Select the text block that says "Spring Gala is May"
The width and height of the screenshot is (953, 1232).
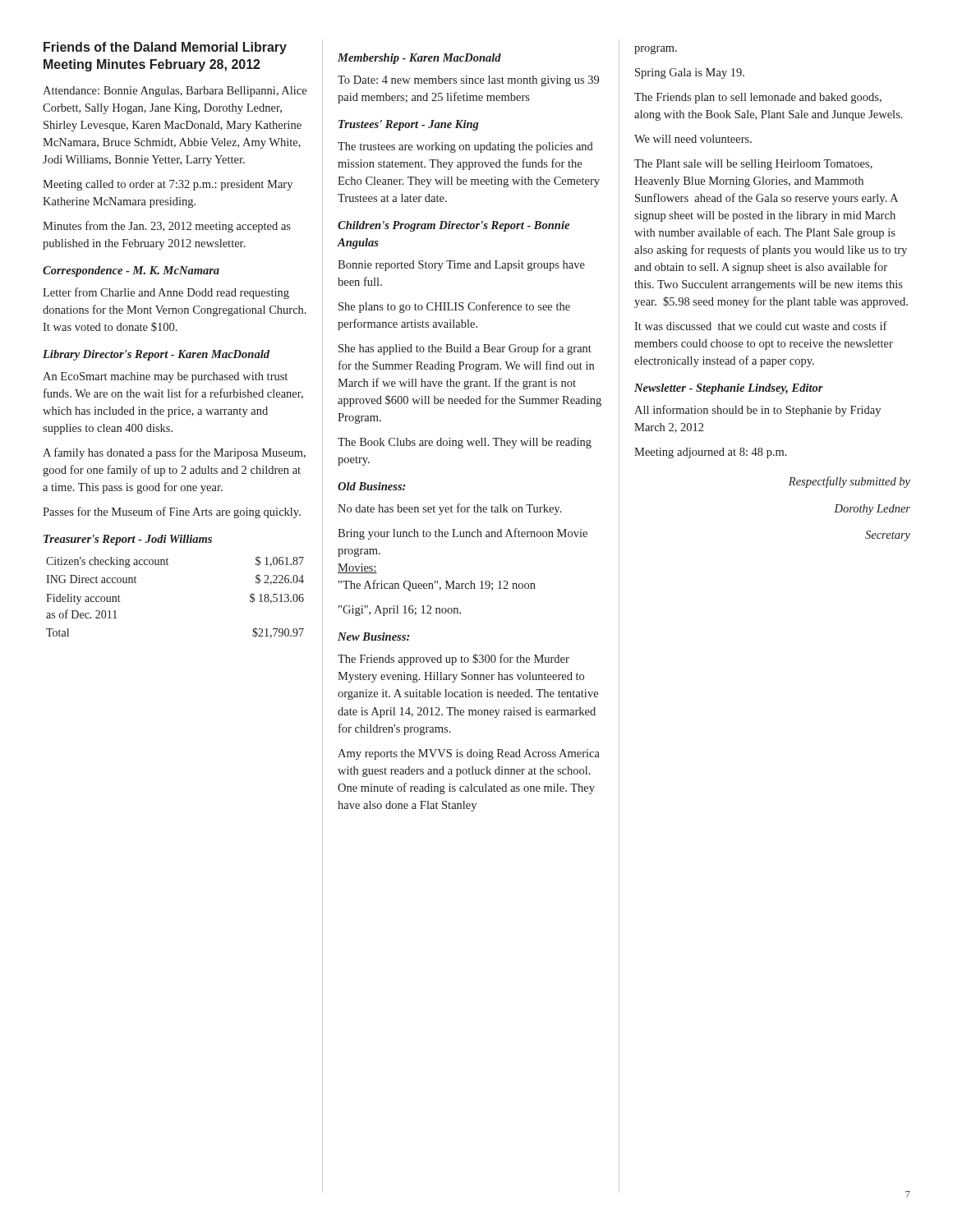[x=690, y=74]
